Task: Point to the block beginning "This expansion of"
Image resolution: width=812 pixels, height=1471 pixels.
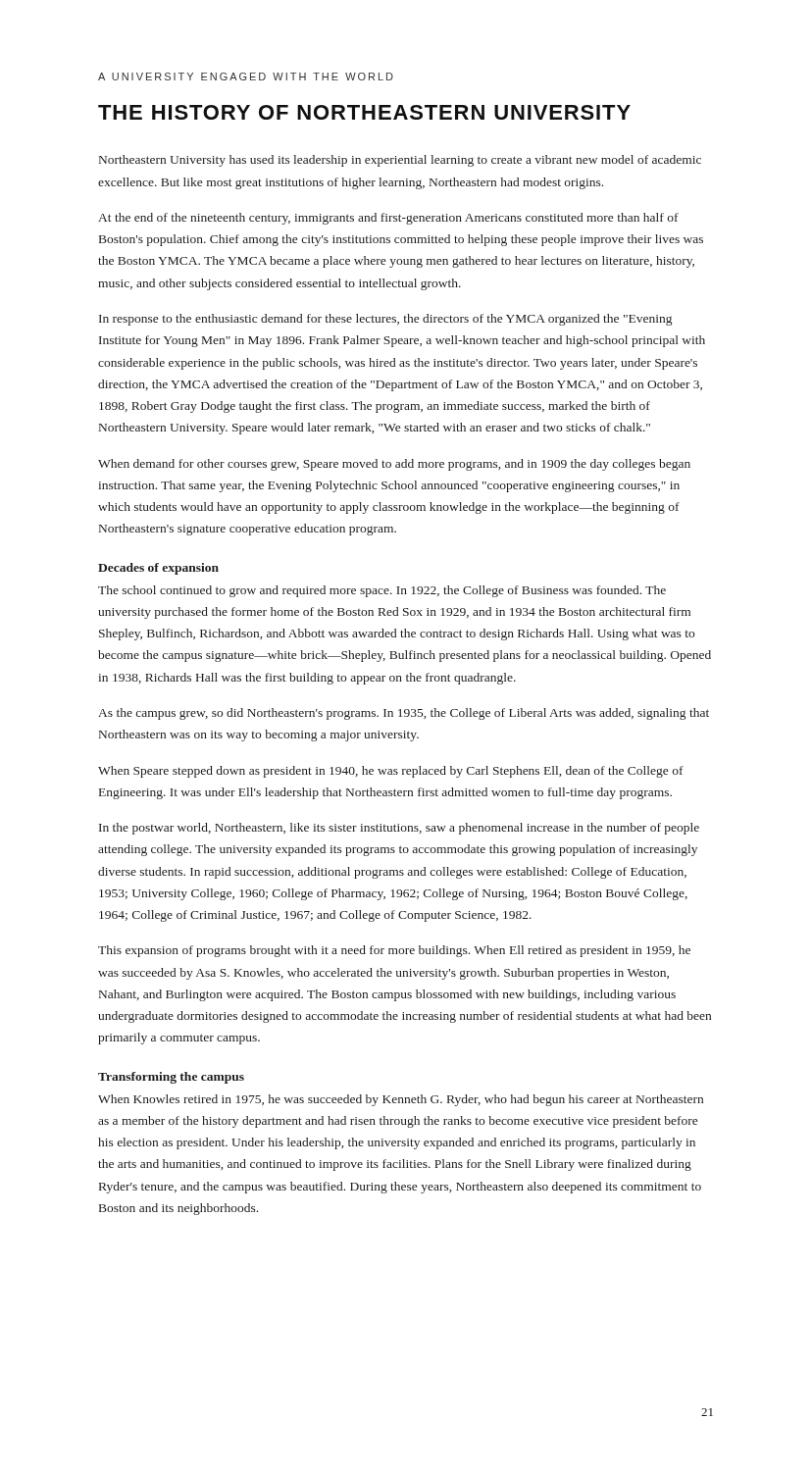Action: point(405,994)
